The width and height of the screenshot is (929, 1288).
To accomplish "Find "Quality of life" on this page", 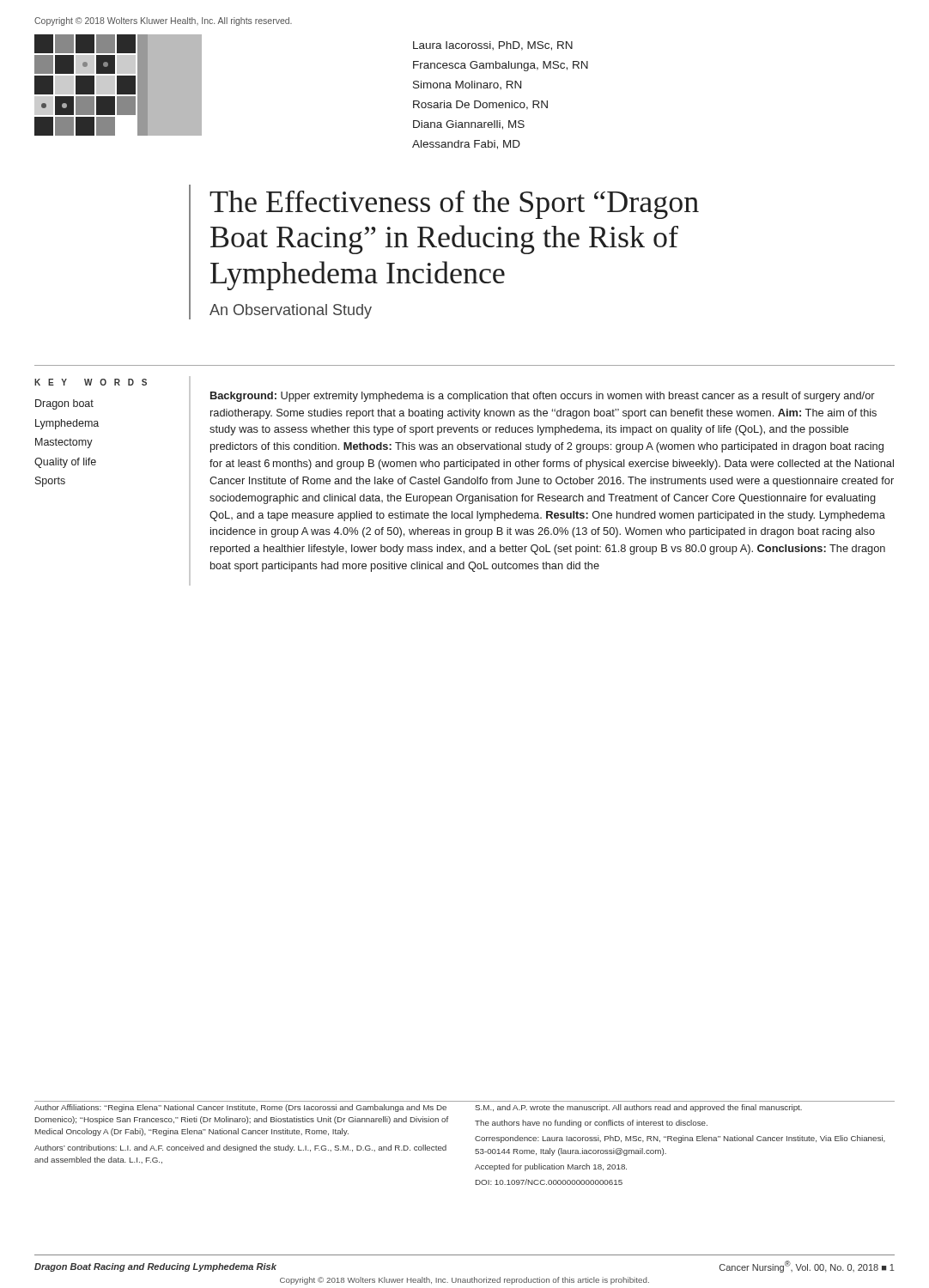I will pyautogui.click(x=65, y=462).
